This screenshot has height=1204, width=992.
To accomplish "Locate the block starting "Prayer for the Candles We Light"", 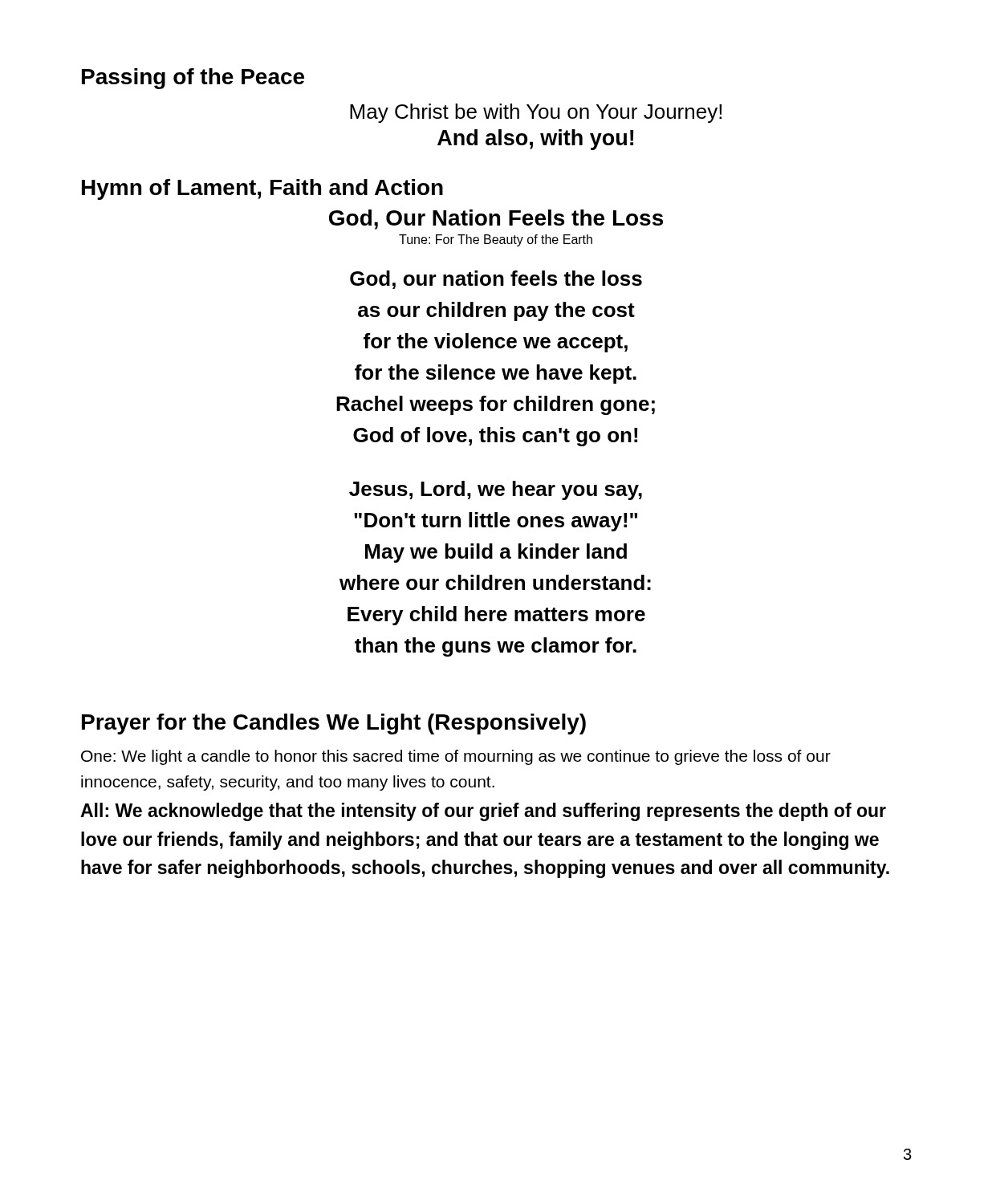I will tap(334, 722).
